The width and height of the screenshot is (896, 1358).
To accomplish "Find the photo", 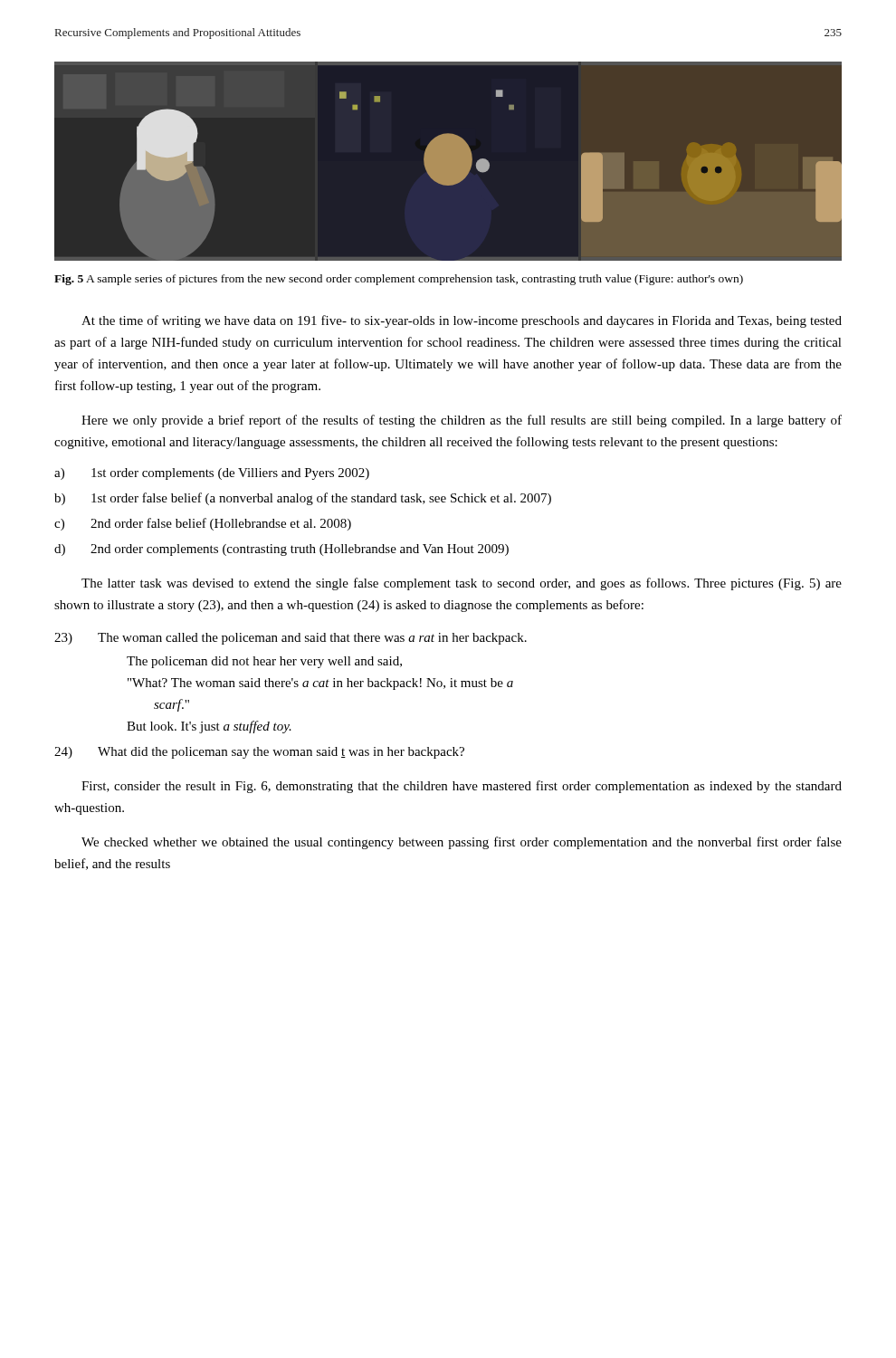I will point(448,161).
